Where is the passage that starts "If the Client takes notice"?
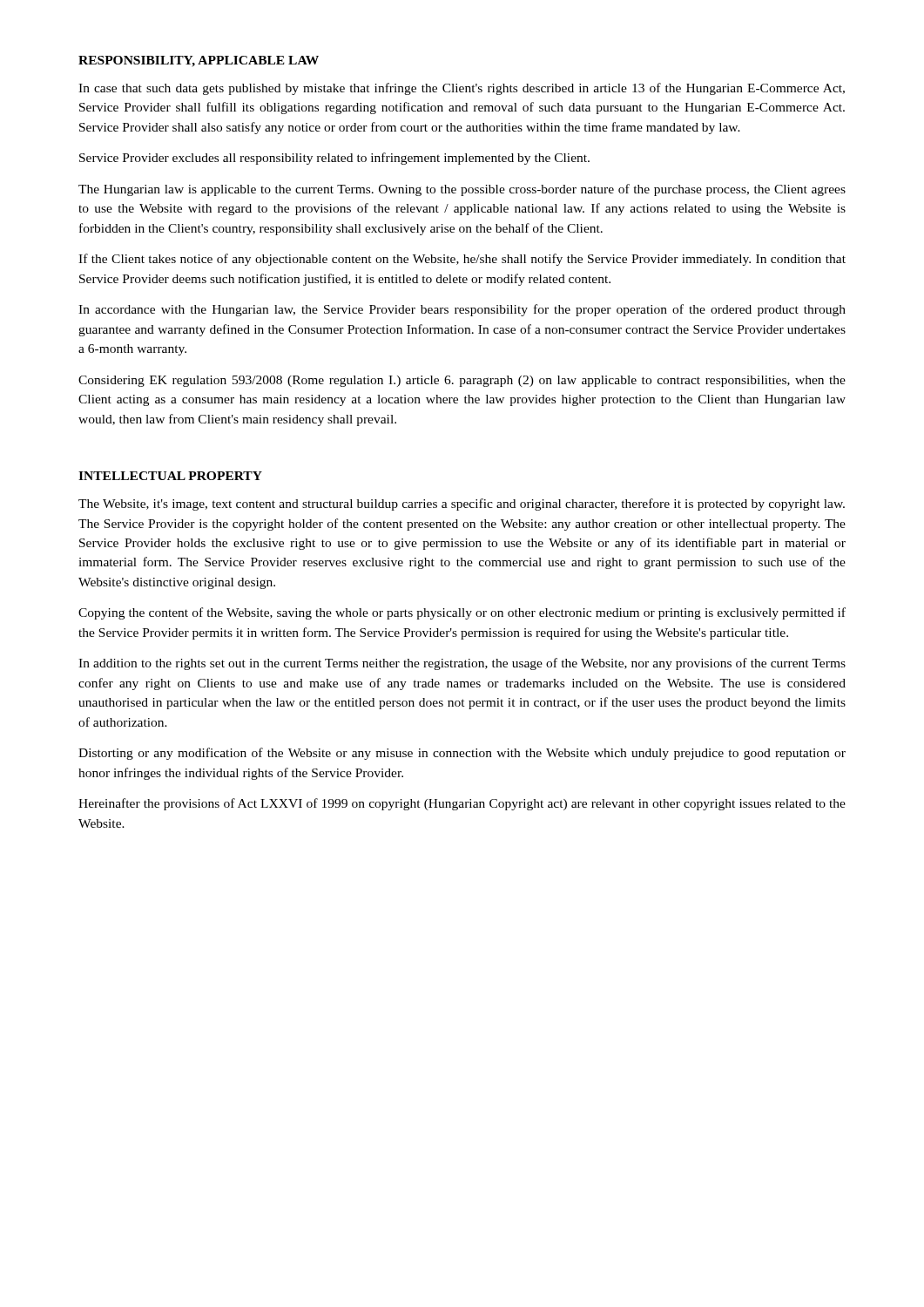Image resolution: width=924 pixels, height=1307 pixels. tap(462, 268)
